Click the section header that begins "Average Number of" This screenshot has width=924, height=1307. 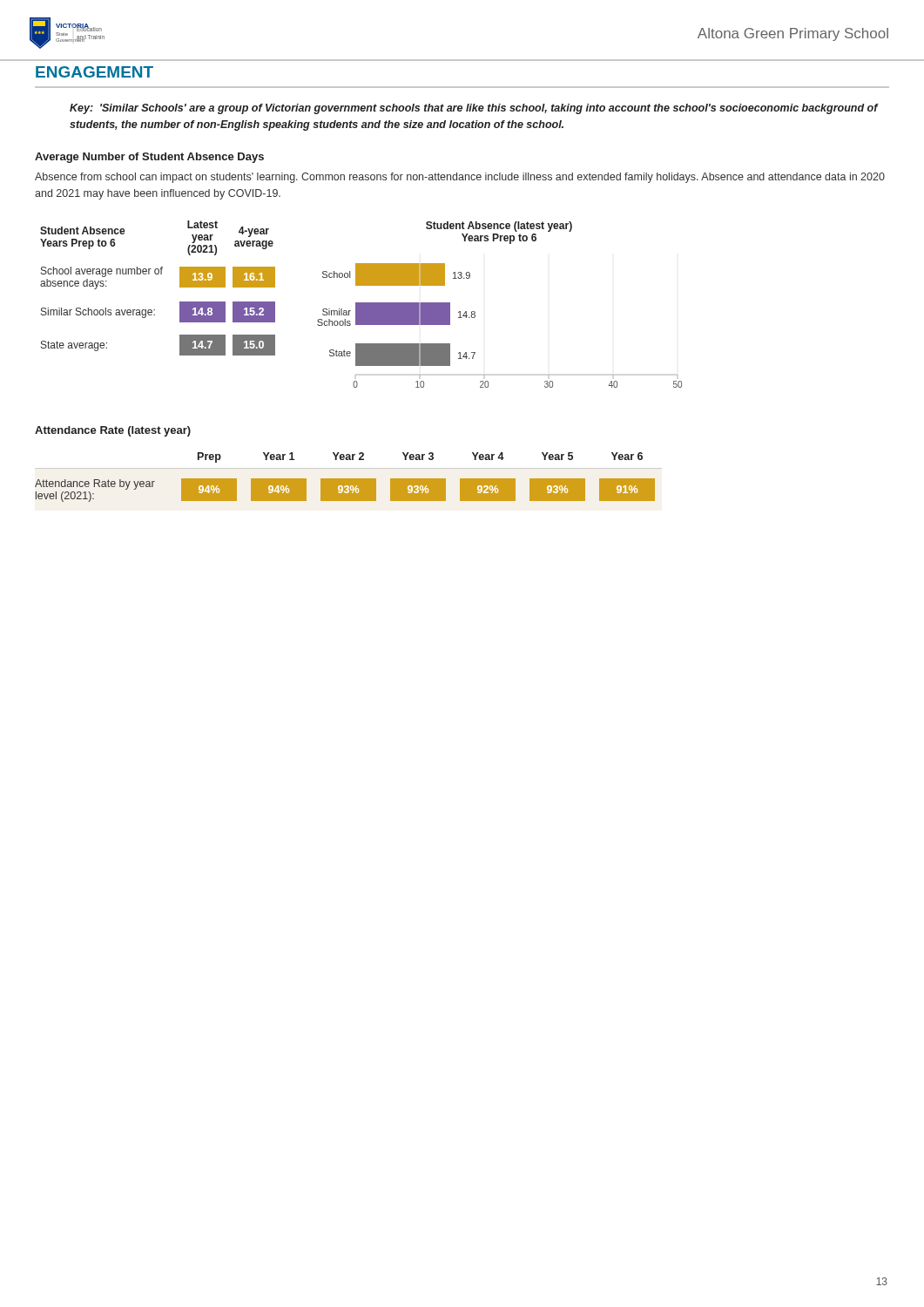[x=150, y=156]
